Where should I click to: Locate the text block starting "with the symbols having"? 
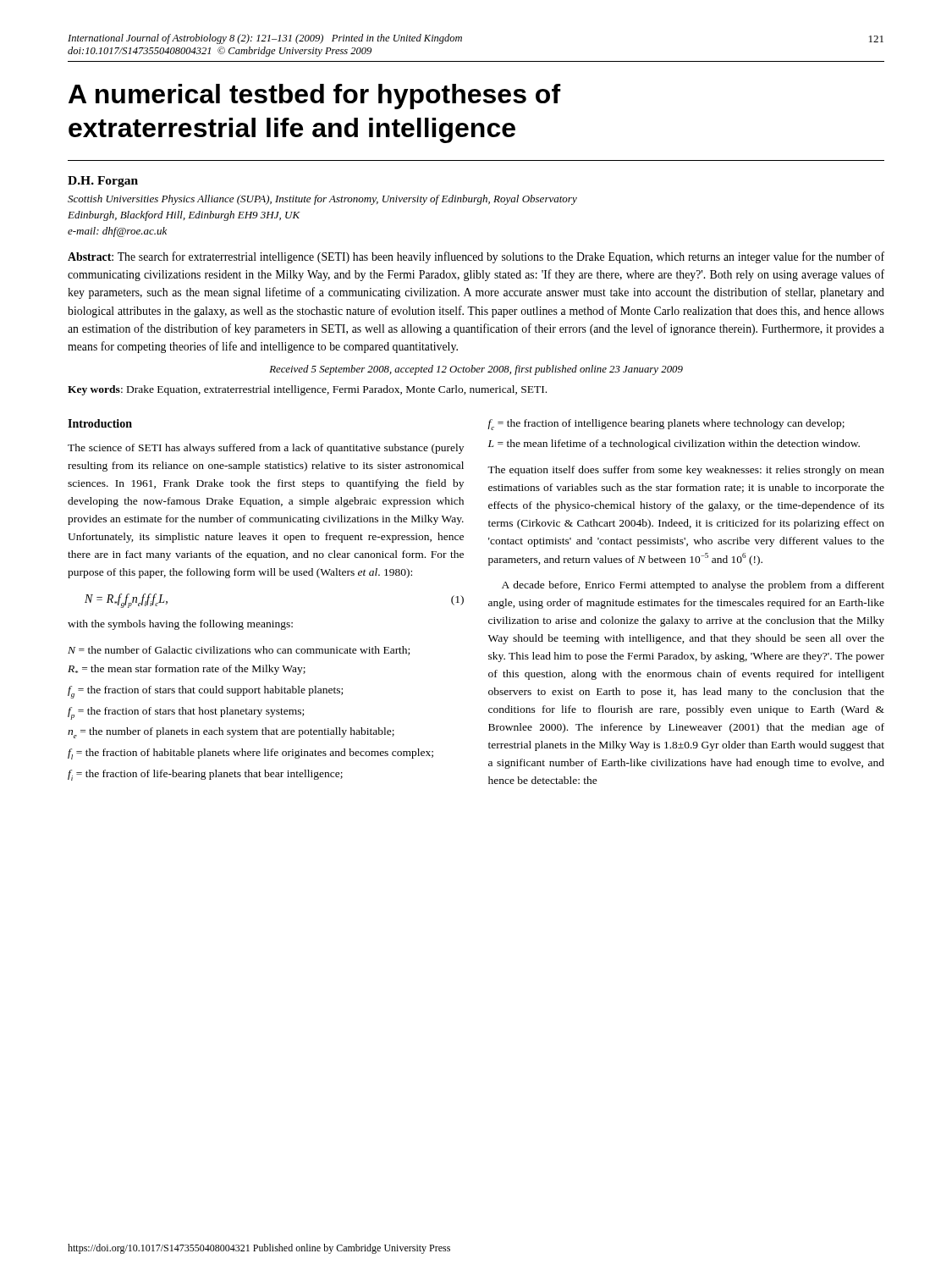[266, 624]
